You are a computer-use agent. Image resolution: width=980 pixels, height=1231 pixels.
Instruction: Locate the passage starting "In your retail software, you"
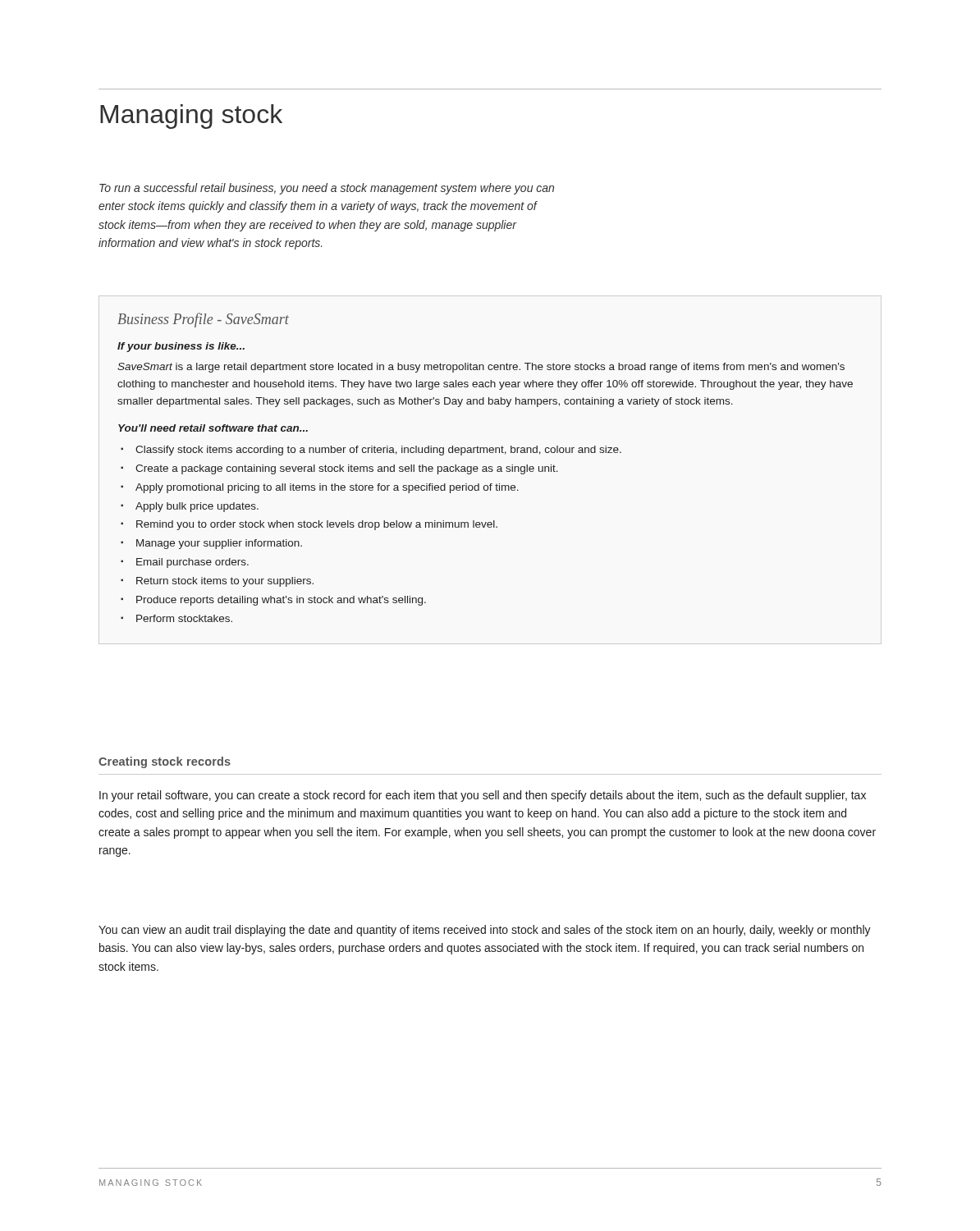[487, 823]
